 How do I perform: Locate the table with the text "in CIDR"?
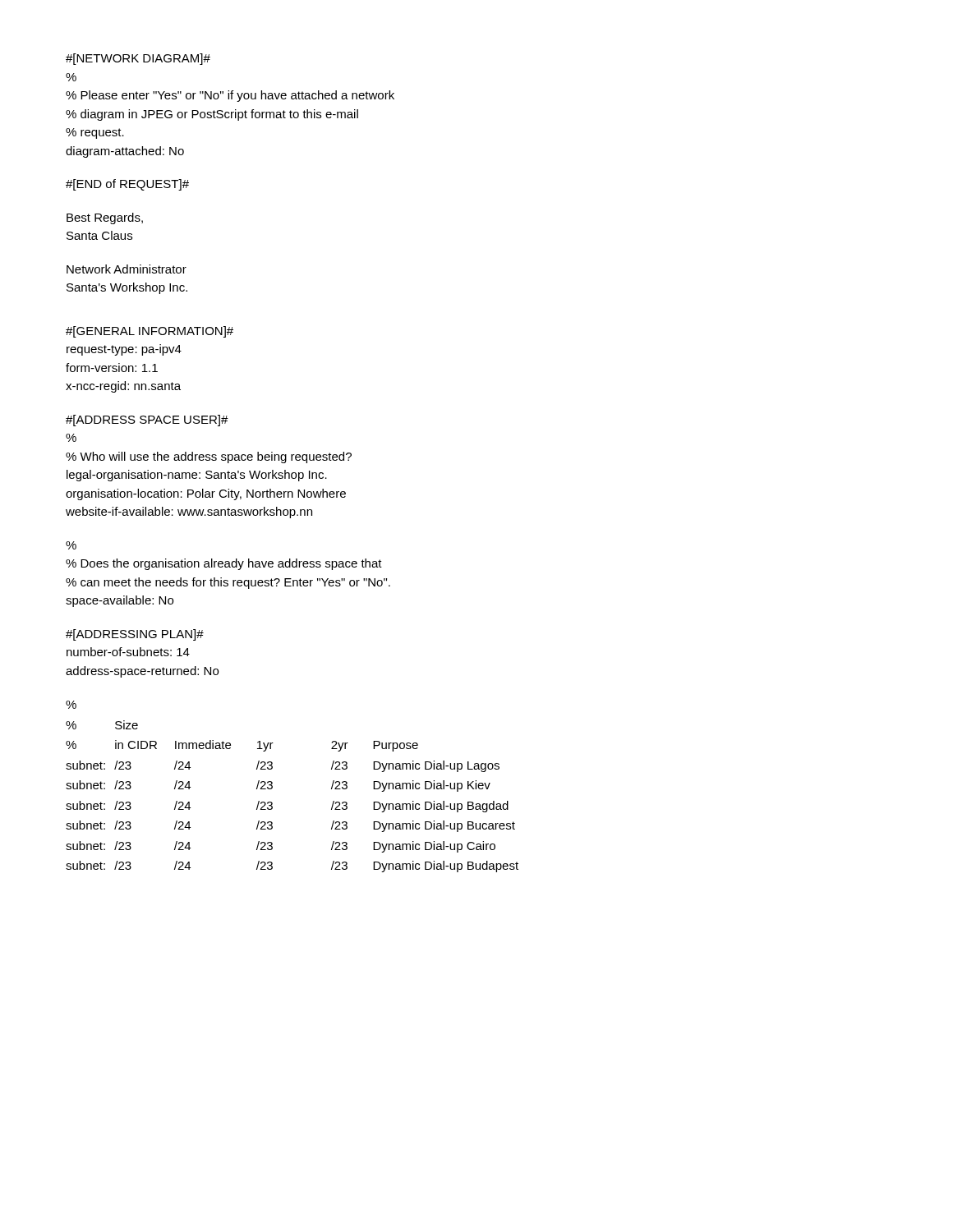tap(476, 785)
